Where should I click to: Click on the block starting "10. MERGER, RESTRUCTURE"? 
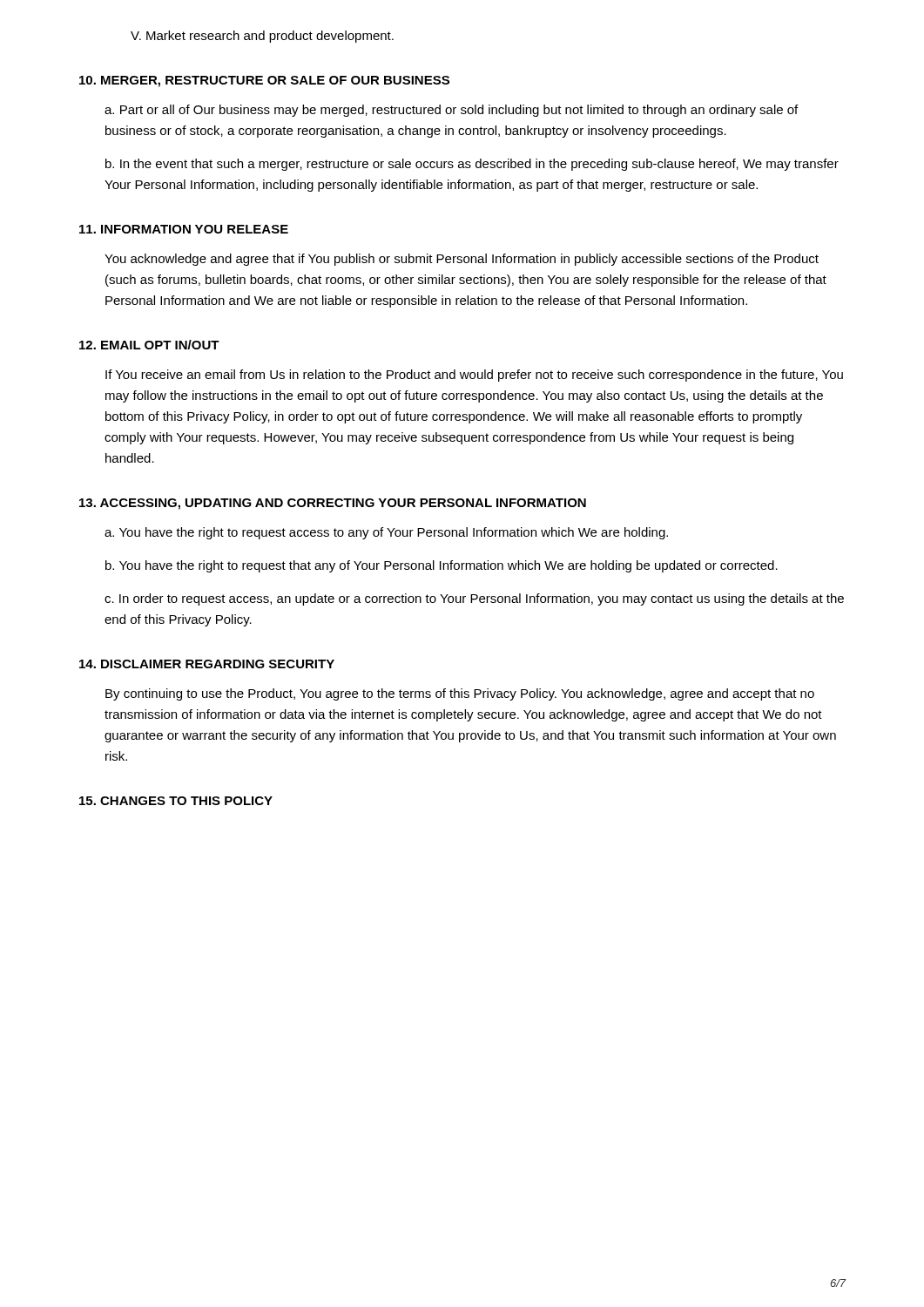(264, 79)
